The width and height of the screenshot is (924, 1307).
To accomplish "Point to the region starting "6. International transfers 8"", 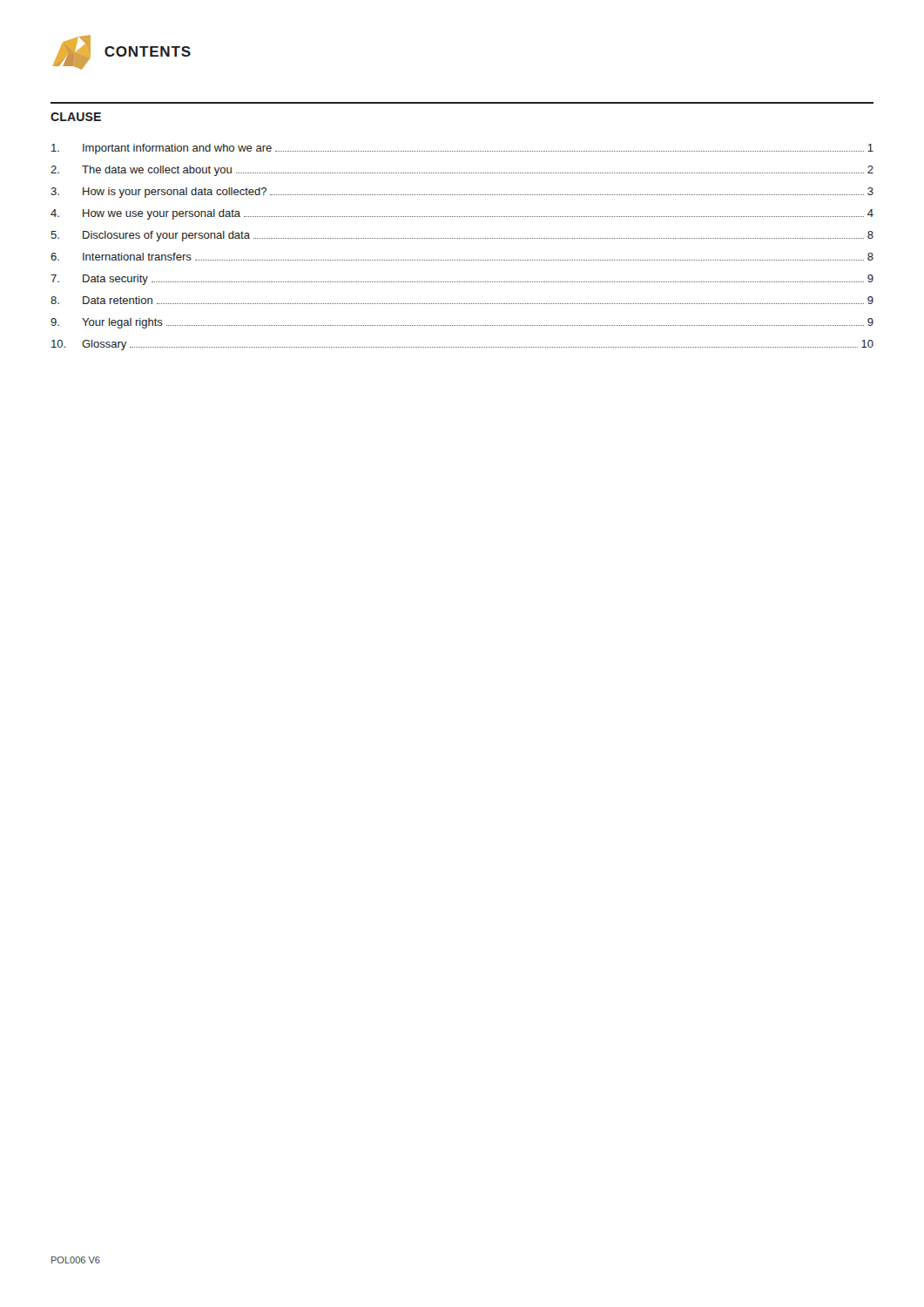I will pos(462,257).
